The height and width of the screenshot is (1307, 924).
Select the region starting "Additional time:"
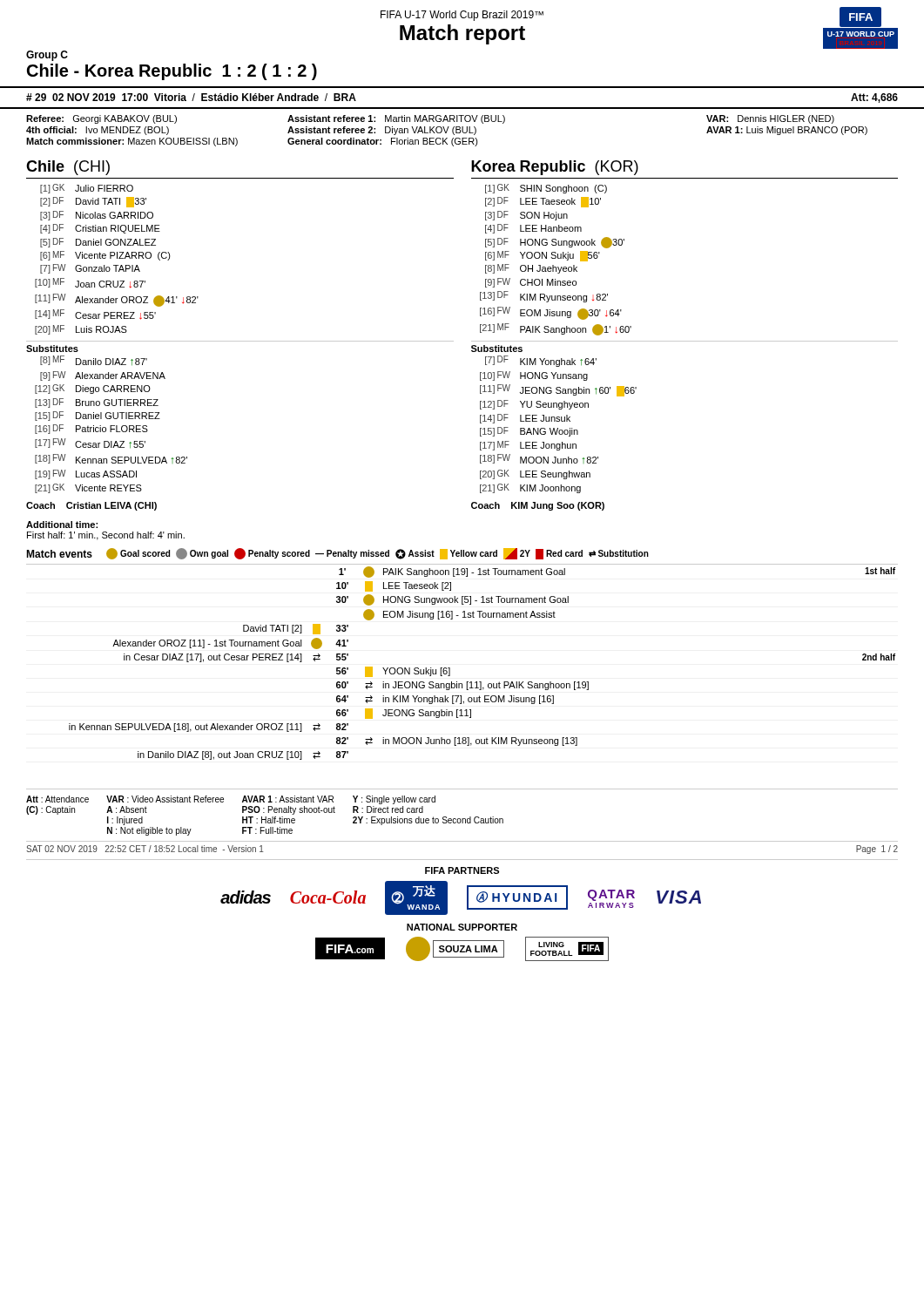click(x=62, y=524)
